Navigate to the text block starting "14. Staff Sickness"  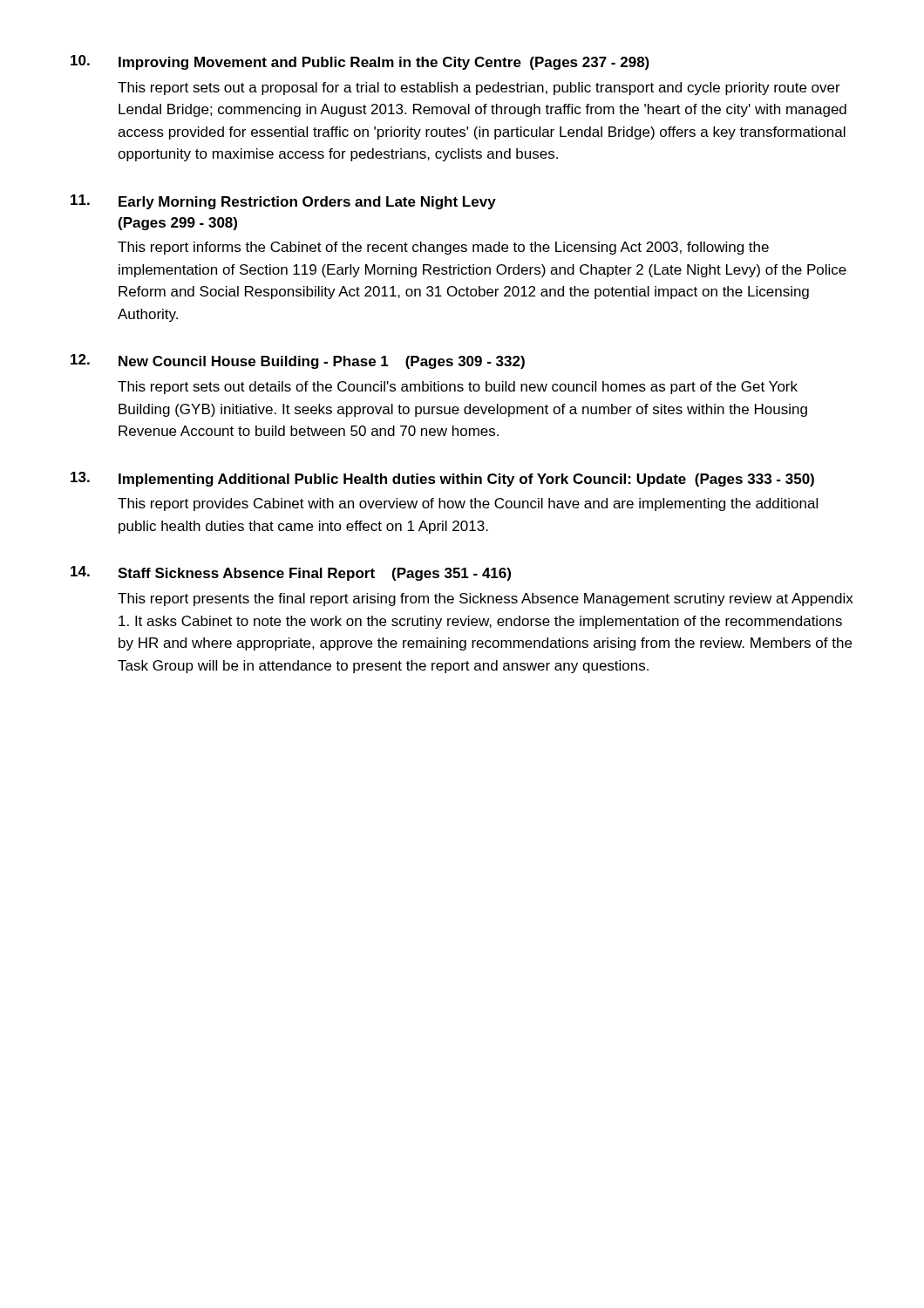pyautogui.click(x=462, y=620)
